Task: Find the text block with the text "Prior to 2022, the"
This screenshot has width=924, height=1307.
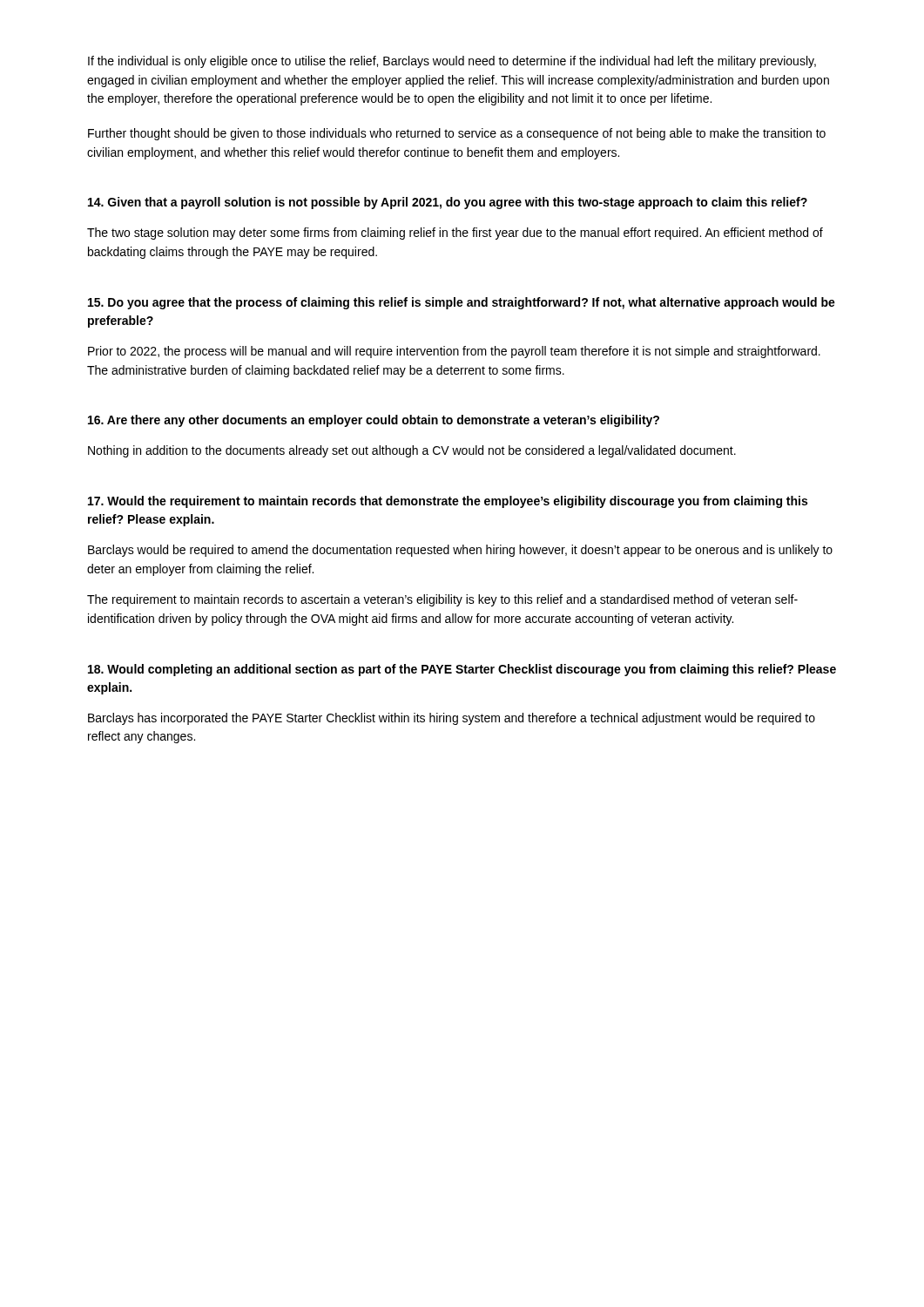Action: point(462,361)
